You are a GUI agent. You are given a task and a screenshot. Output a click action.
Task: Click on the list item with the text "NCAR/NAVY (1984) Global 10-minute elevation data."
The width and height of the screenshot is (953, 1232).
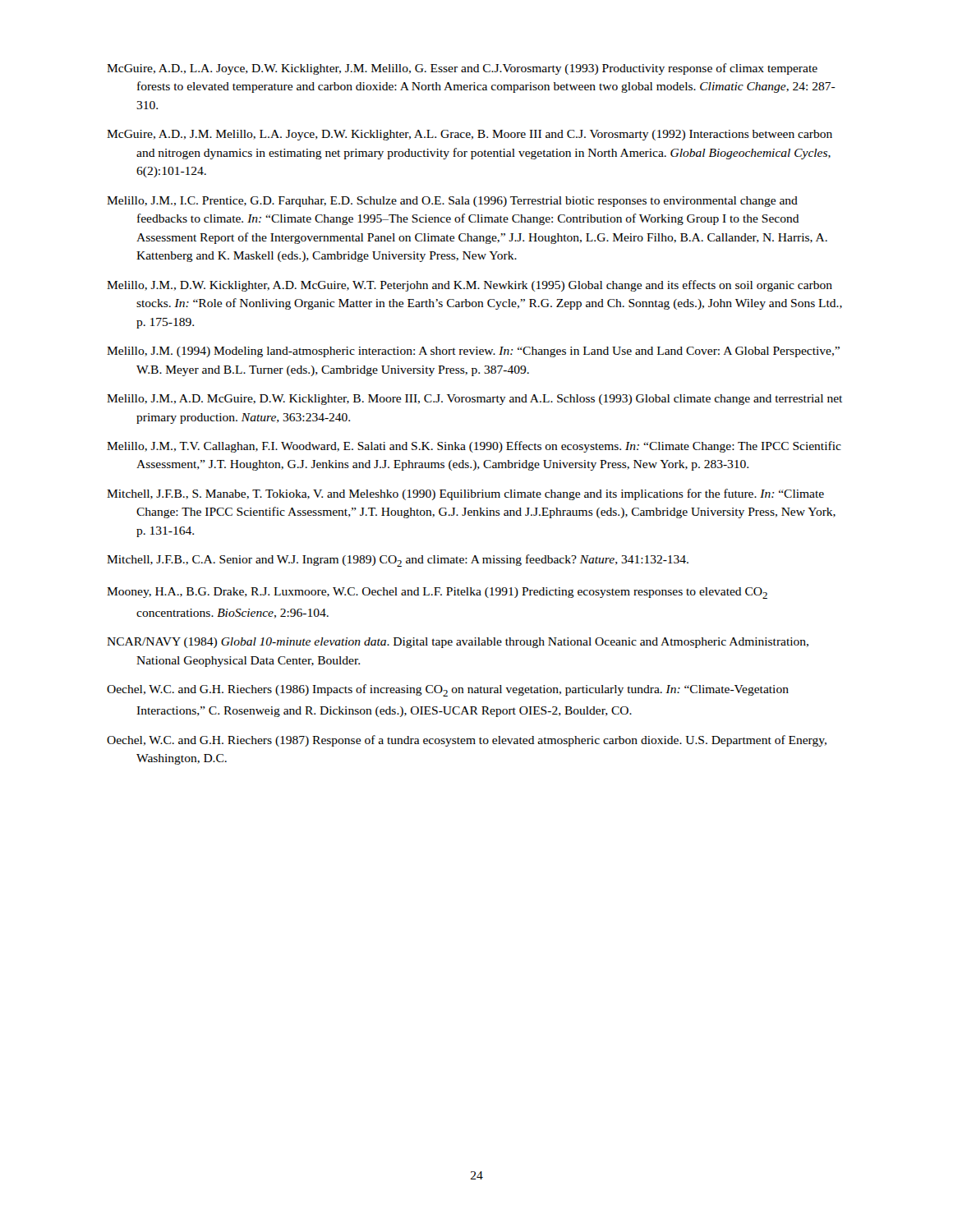pos(458,651)
